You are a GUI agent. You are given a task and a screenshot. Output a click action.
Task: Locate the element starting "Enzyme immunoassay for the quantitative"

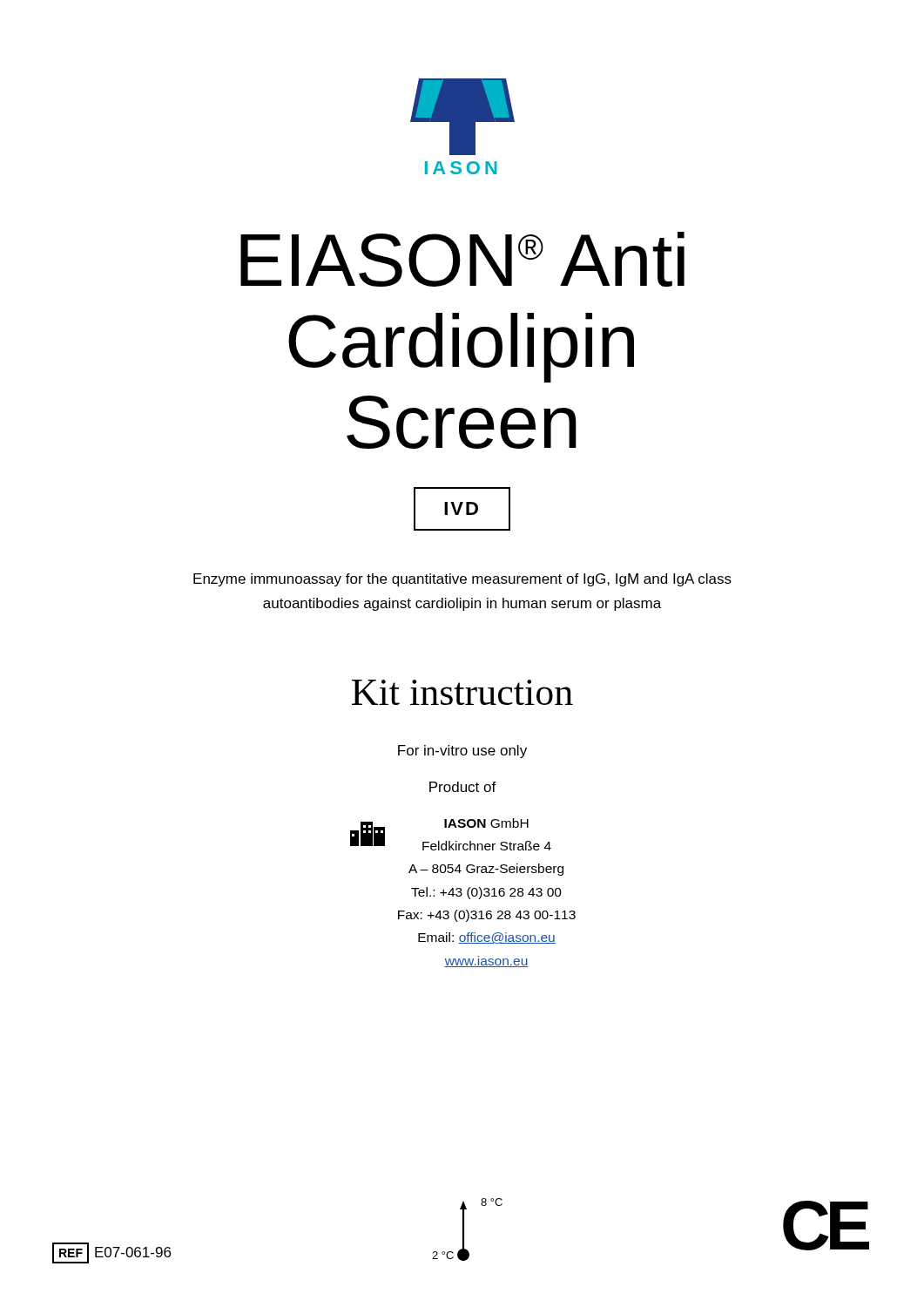click(462, 591)
